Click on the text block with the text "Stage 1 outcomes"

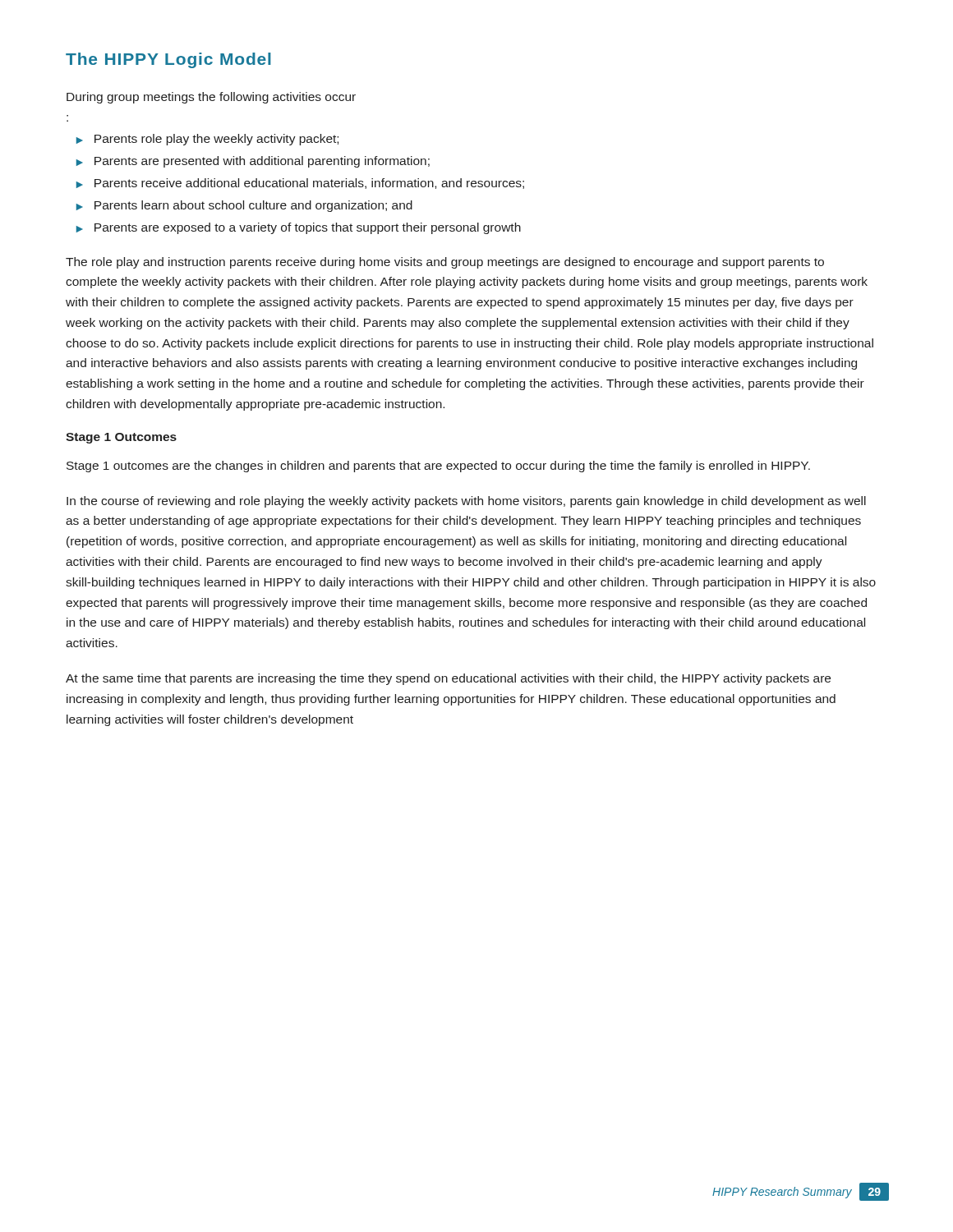(438, 465)
